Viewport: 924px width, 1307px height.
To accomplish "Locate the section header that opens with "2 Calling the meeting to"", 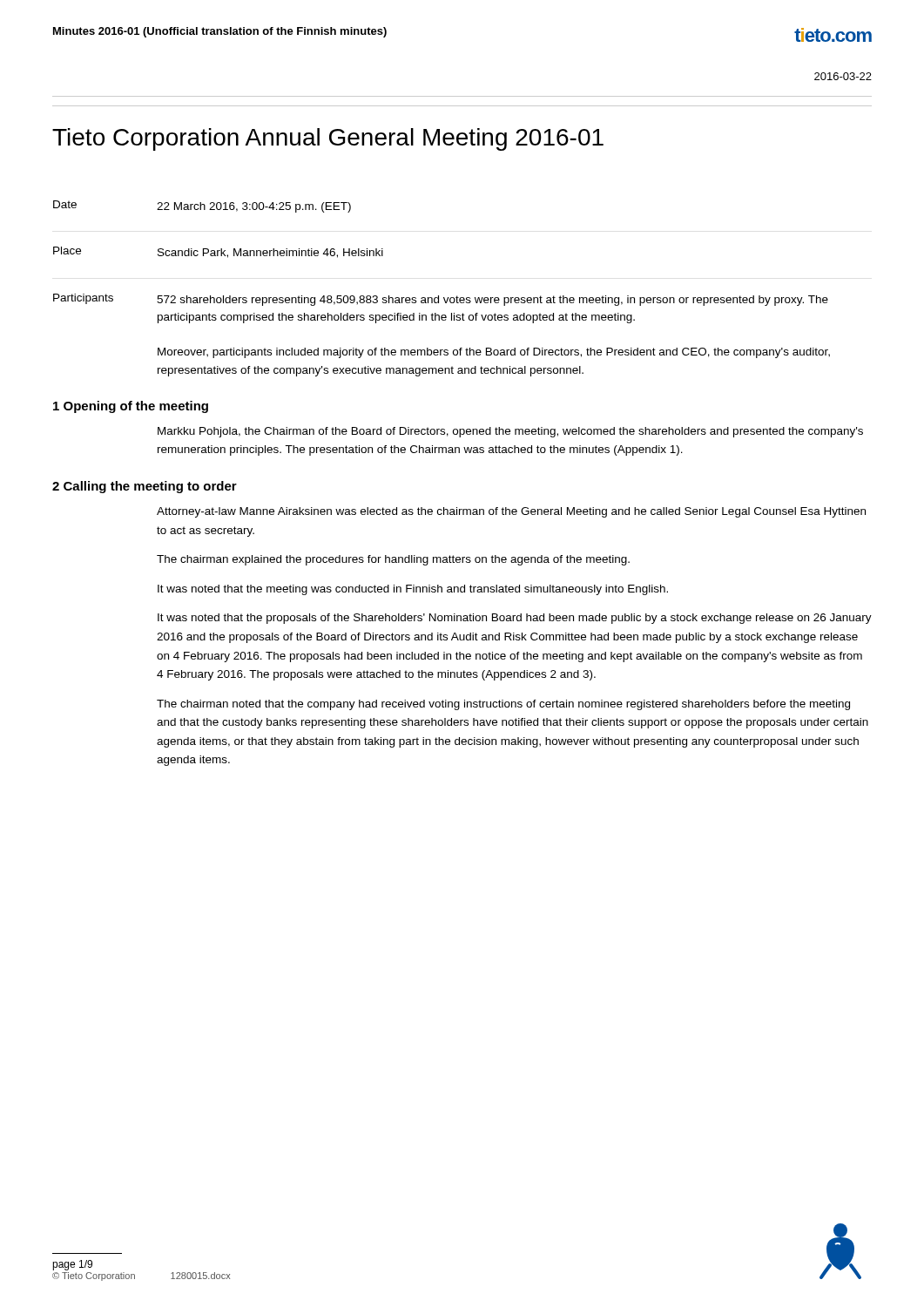I will [x=144, y=486].
